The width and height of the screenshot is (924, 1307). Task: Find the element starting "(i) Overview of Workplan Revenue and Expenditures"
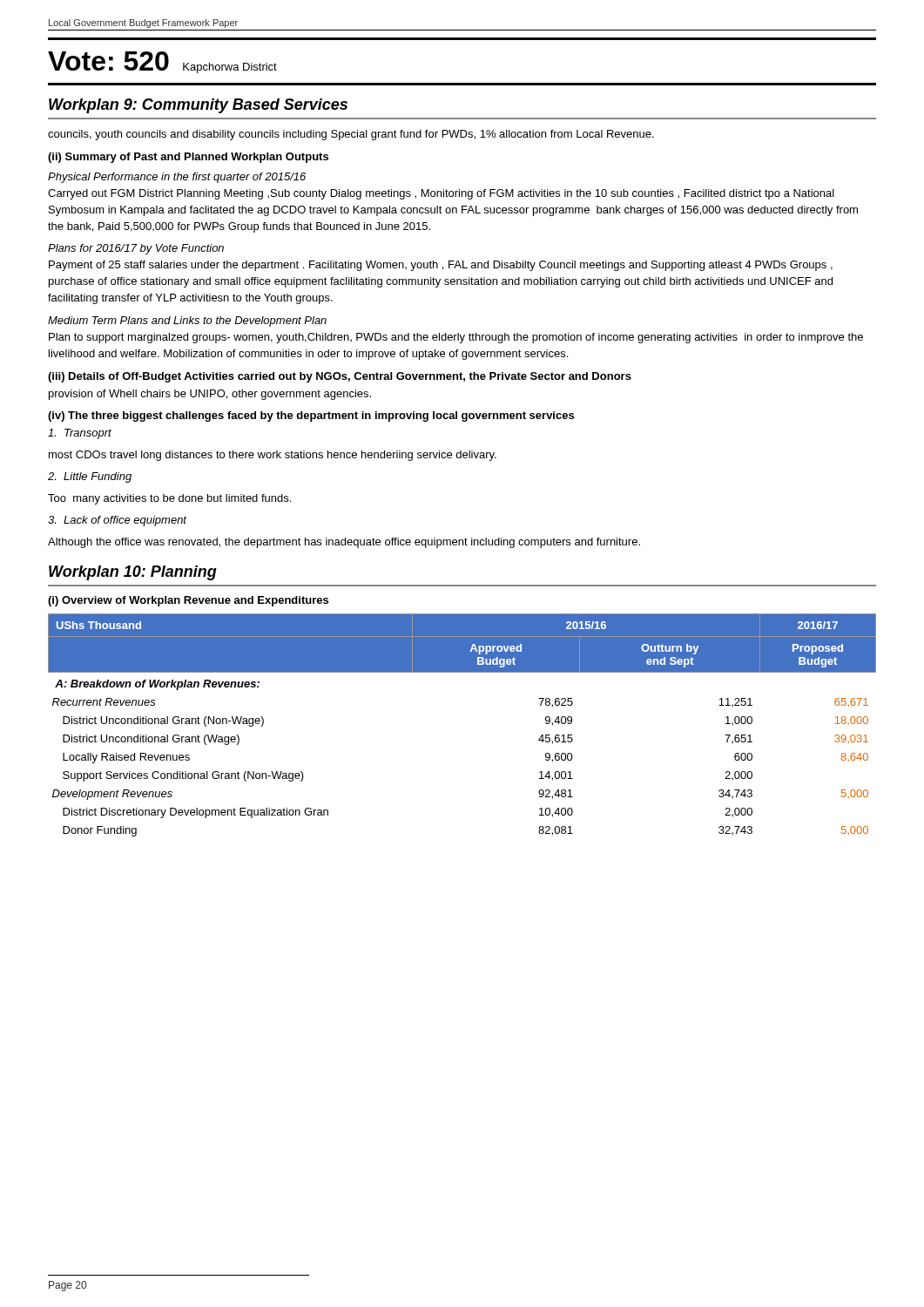click(x=188, y=600)
